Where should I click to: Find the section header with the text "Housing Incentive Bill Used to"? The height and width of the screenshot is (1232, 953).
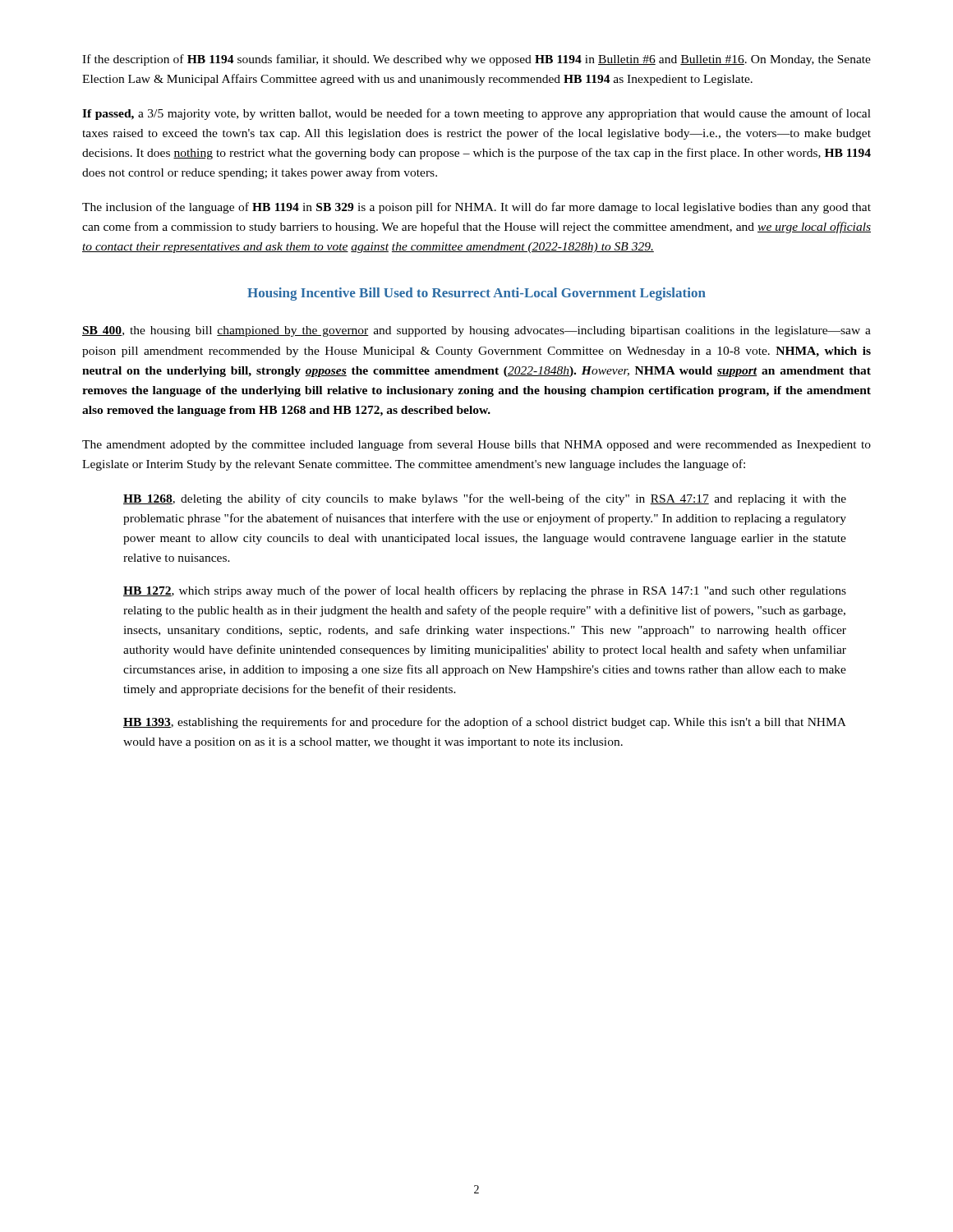[x=476, y=293]
